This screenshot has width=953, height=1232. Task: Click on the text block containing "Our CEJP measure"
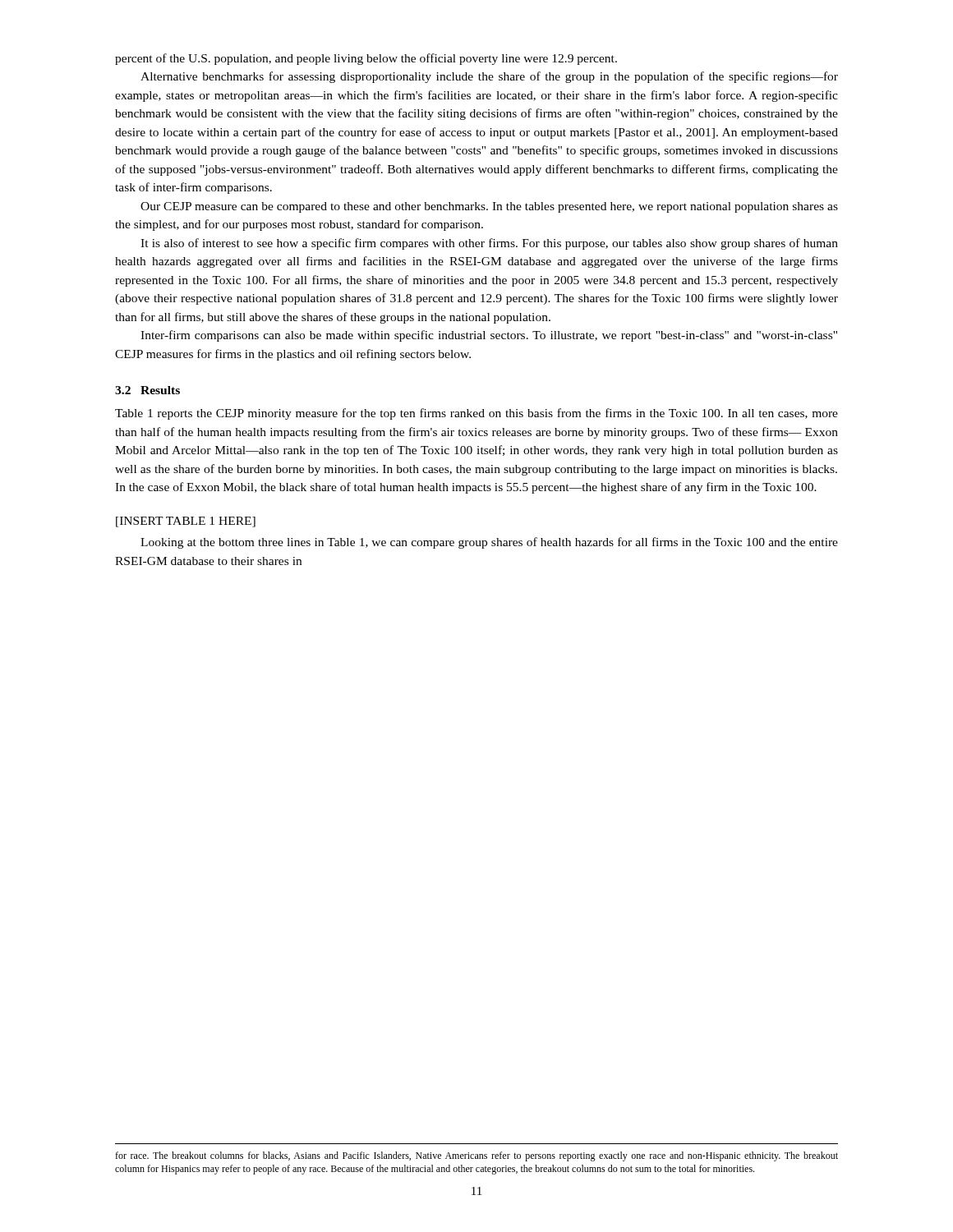pyautogui.click(x=476, y=215)
